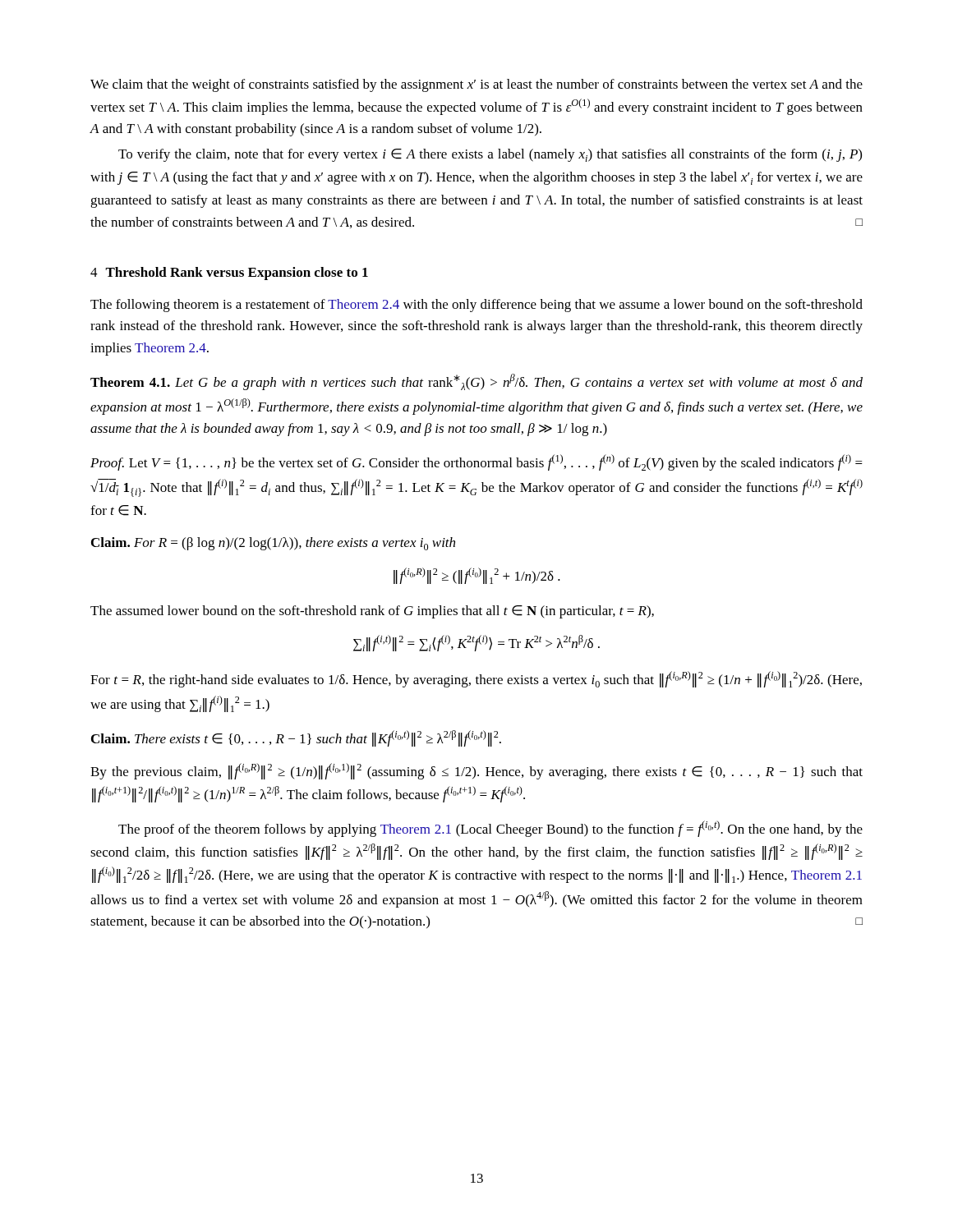953x1232 pixels.
Task: Locate the element starting "∑i‖f(i,t)‖2 = ∑i⟨f(i), K2tf(i)⟩"
Action: pyautogui.click(x=476, y=643)
